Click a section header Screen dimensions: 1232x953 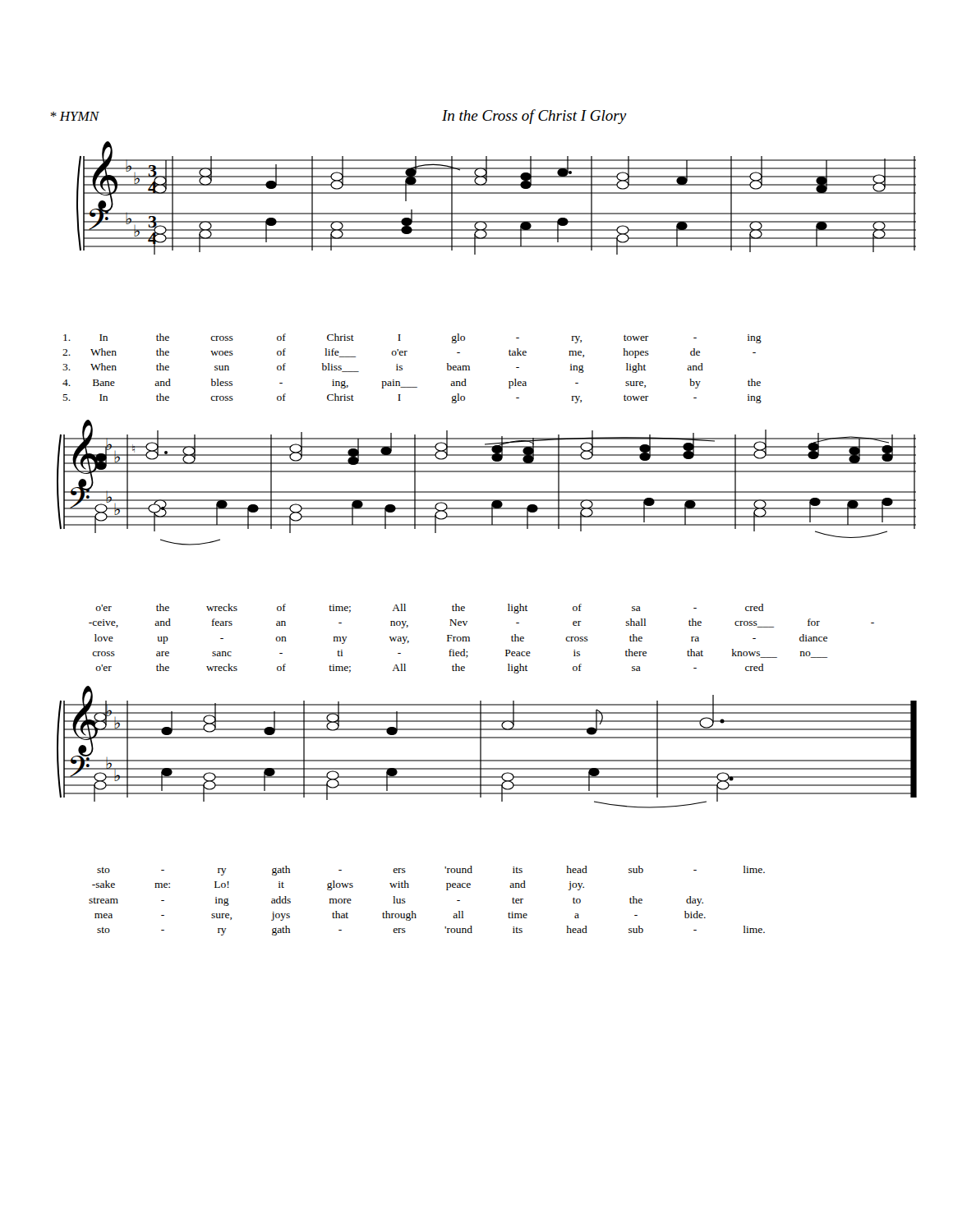click(x=74, y=116)
